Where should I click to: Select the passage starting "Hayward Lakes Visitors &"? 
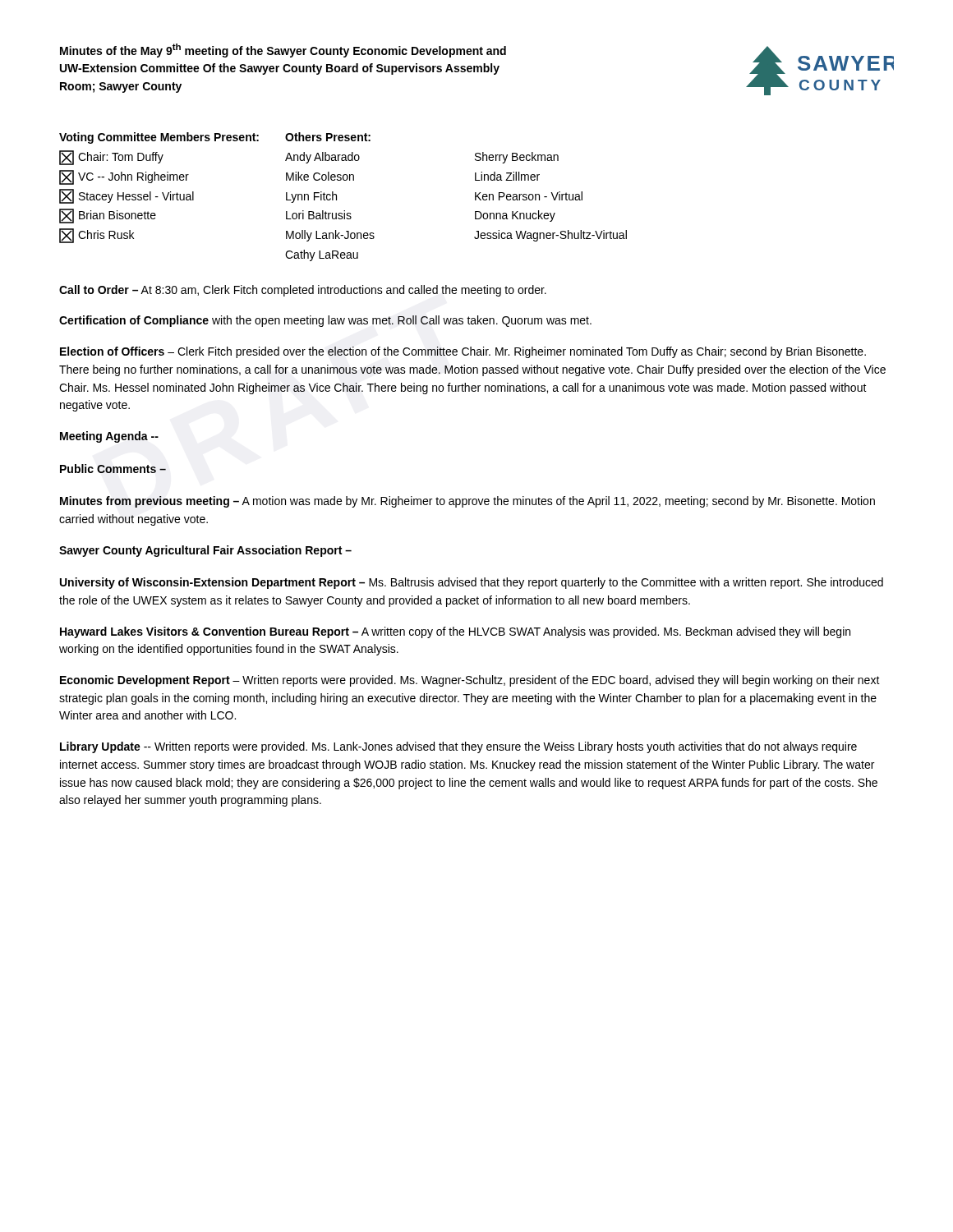[455, 640]
